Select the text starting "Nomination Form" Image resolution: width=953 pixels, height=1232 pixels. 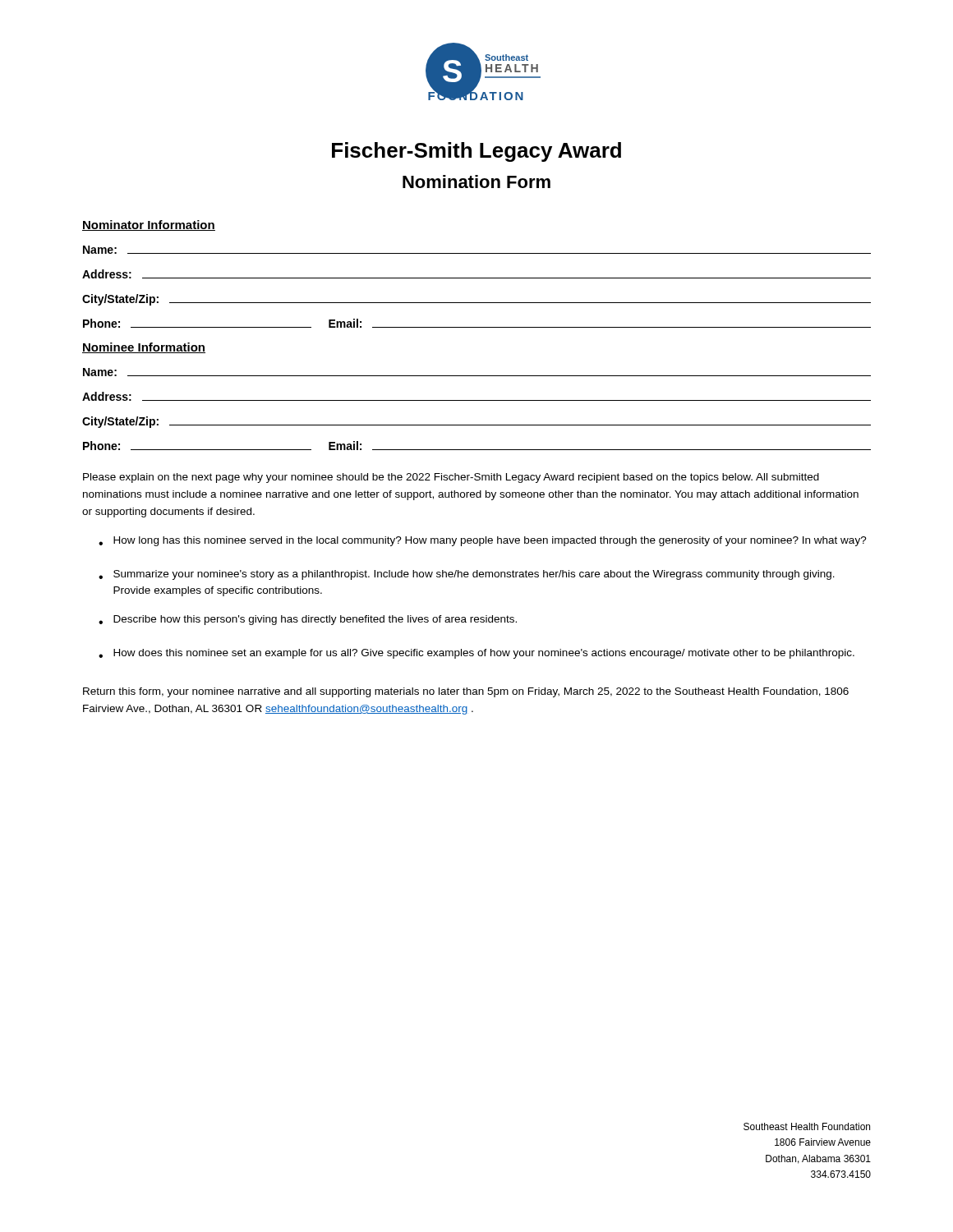point(476,182)
